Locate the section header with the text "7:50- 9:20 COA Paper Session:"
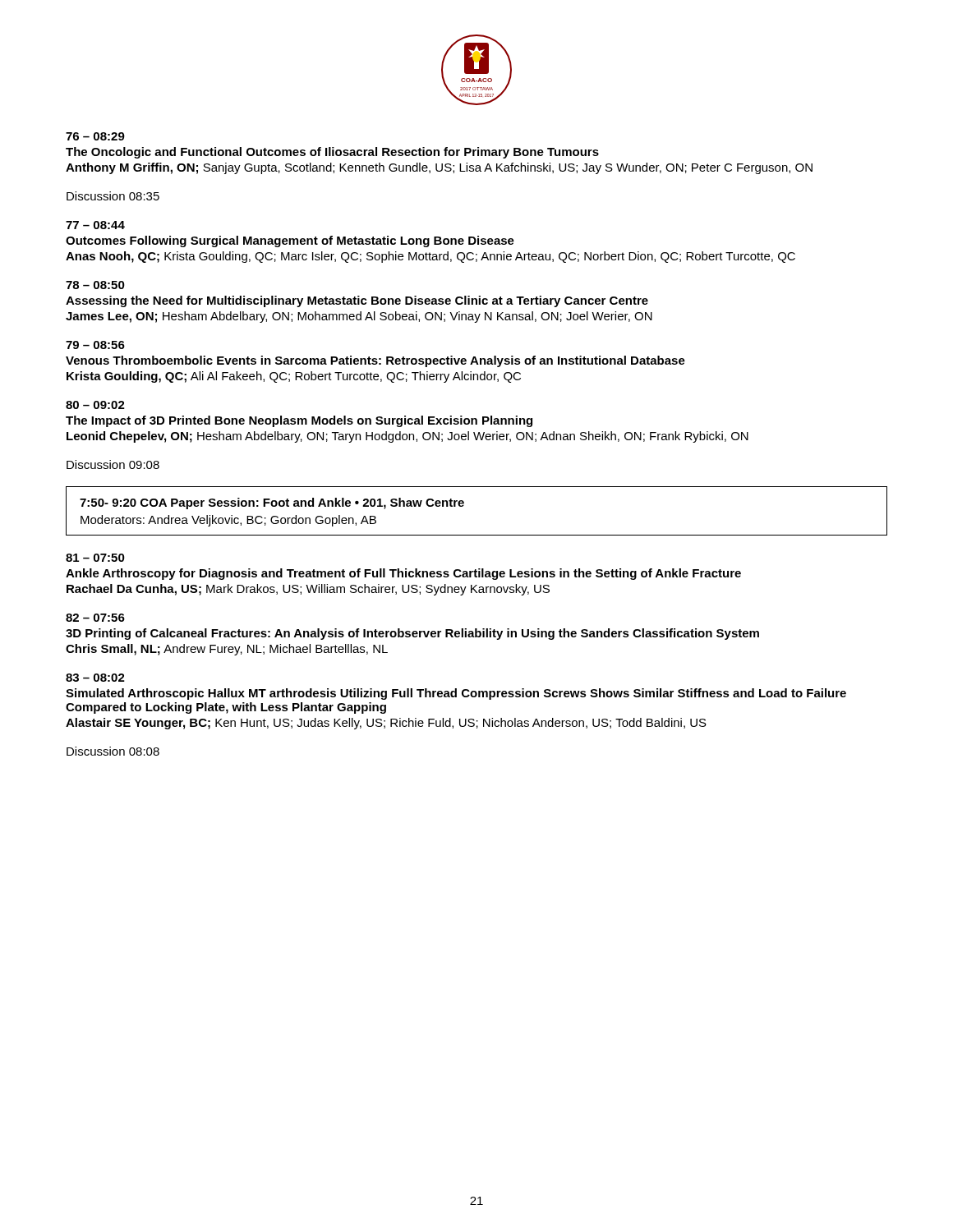 click(x=272, y=503)
